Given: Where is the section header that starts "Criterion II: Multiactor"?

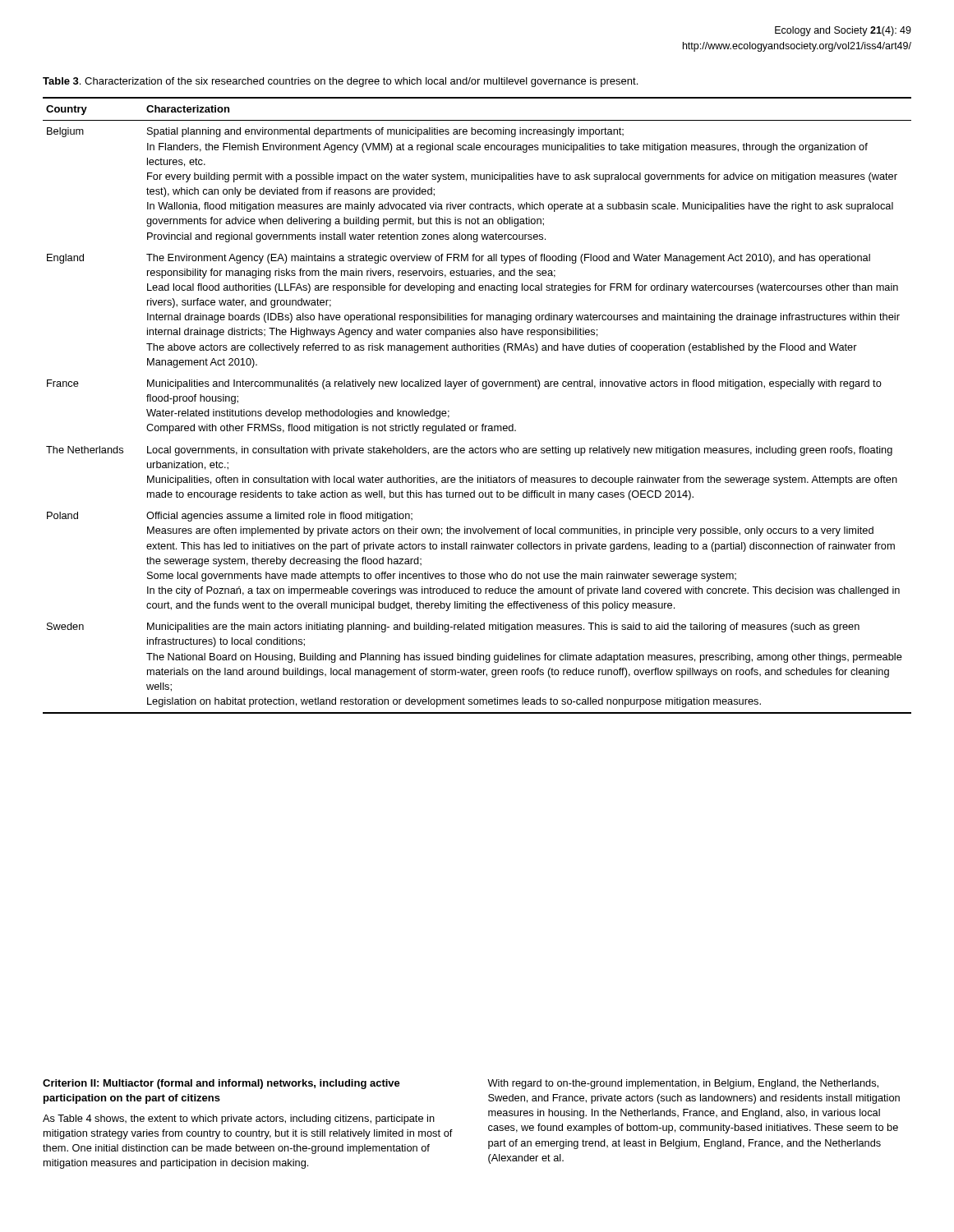Looking at the screenshot, I should click(221, 1091).
